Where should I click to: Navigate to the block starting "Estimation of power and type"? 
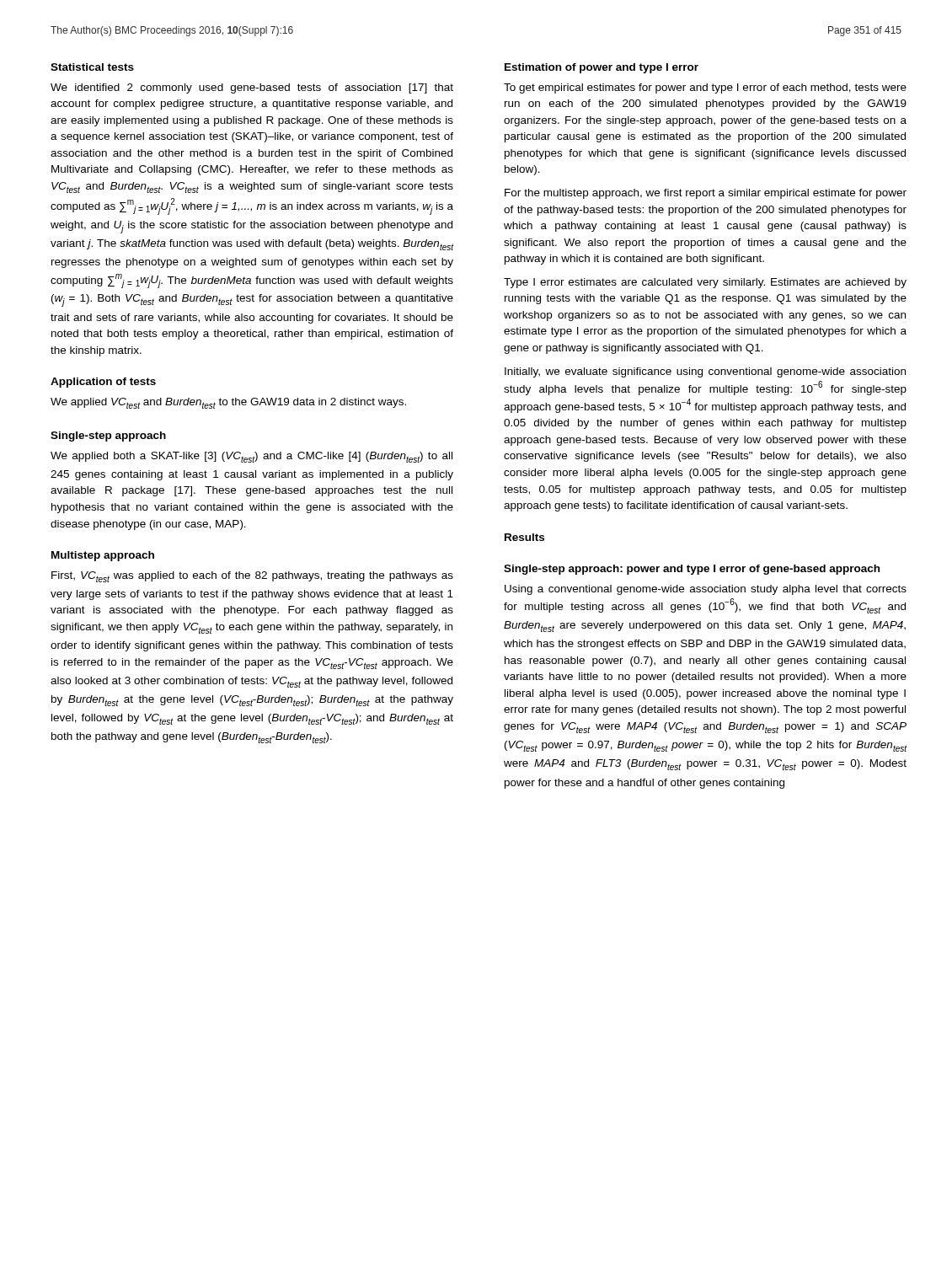[601, 67]
